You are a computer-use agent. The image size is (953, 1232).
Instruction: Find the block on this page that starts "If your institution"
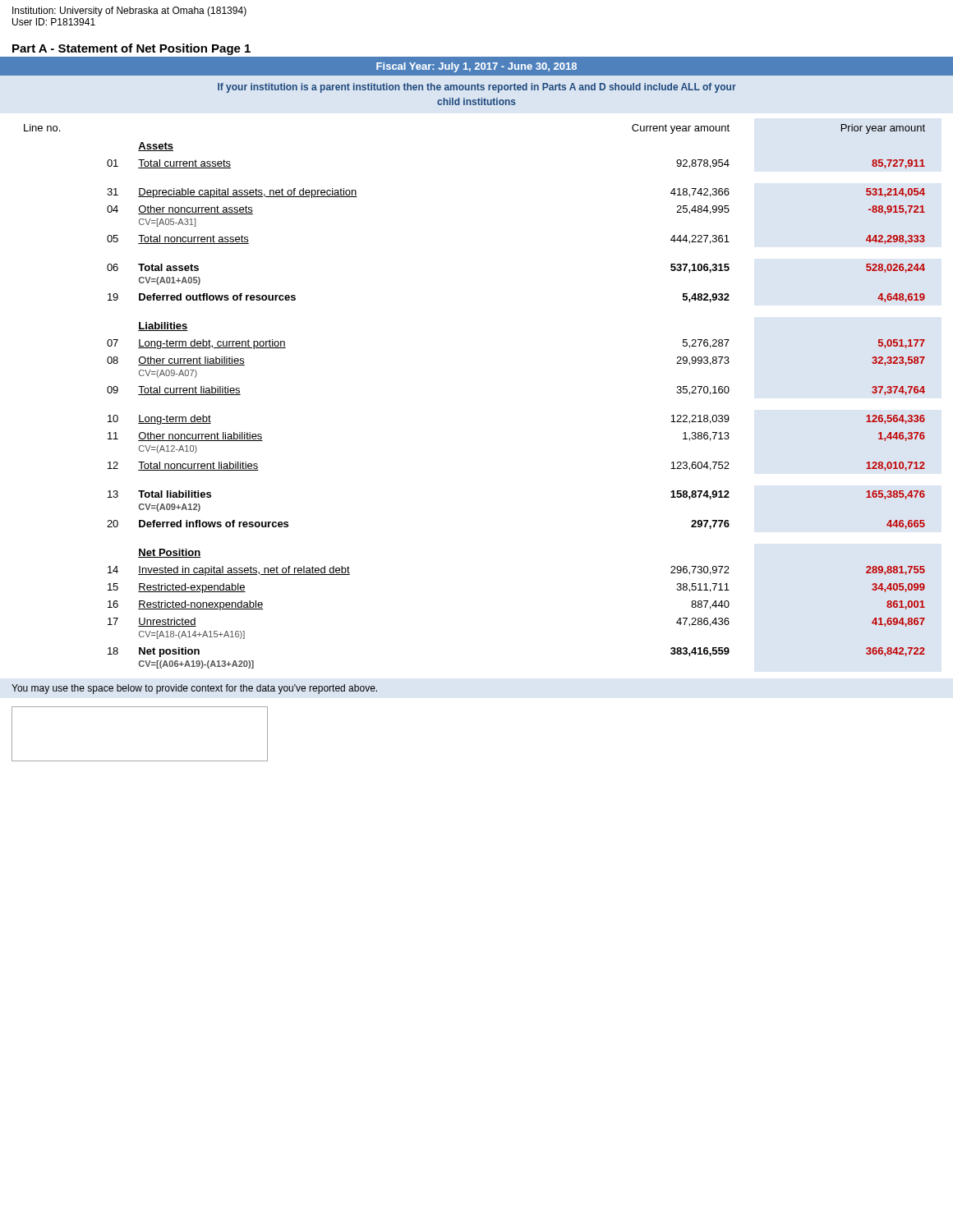pos(476,94)
